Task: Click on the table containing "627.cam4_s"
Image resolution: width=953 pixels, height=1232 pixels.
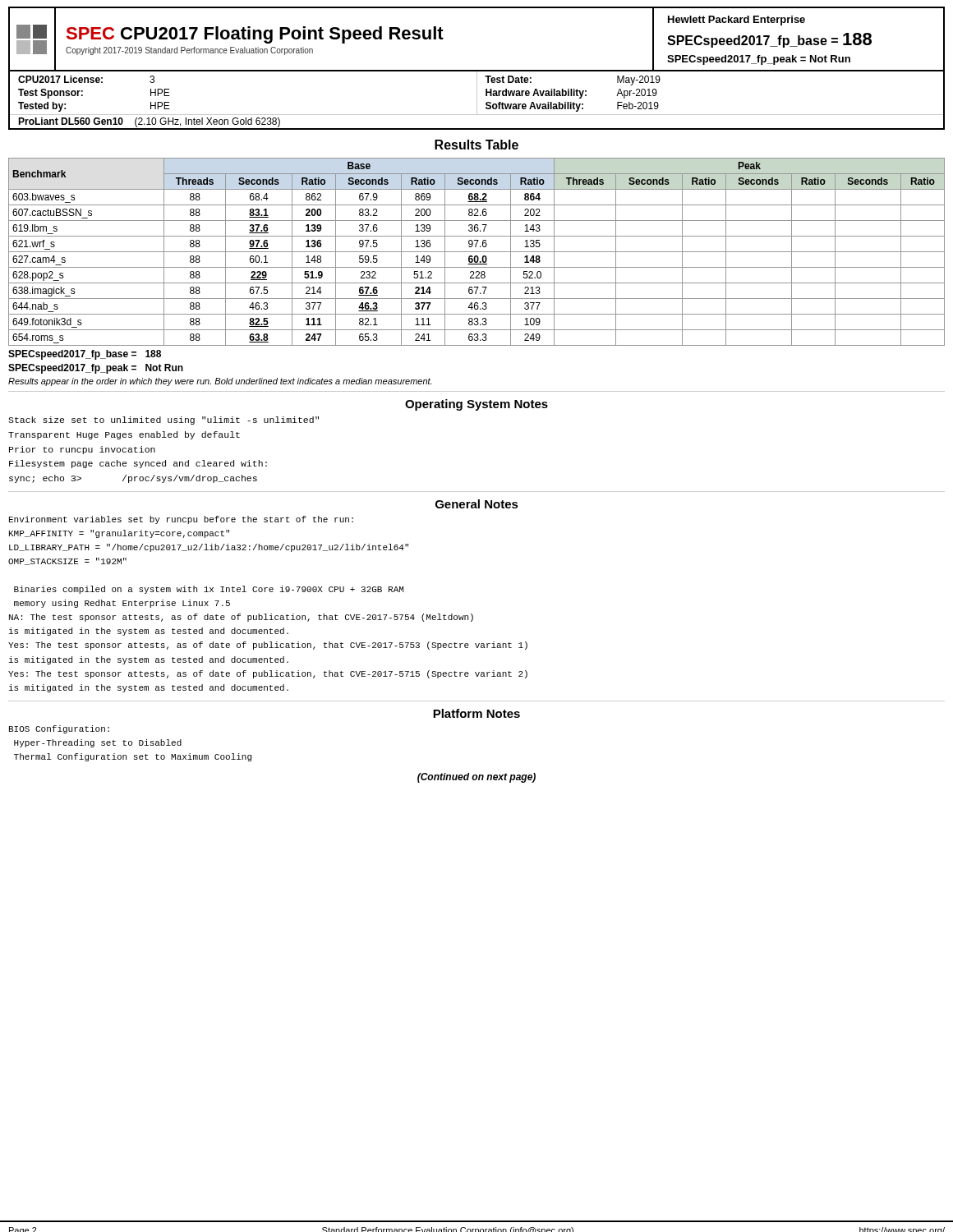Action: tap(476, 252)
